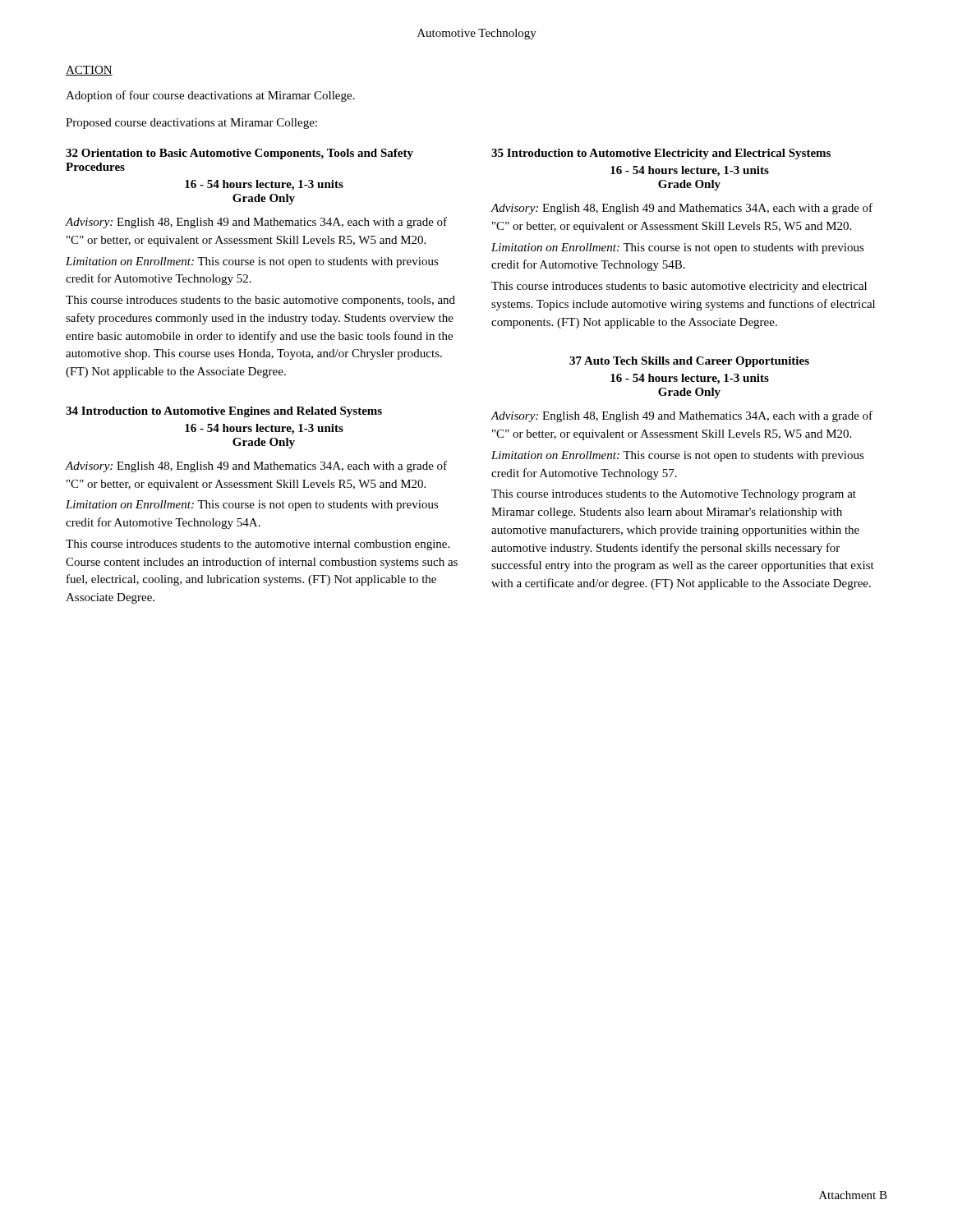Select the section header that says "35 Introduction to Automotive Electricity and Electrical"
This screenshot has width=953, height=1232.
(x=689, y=169)
